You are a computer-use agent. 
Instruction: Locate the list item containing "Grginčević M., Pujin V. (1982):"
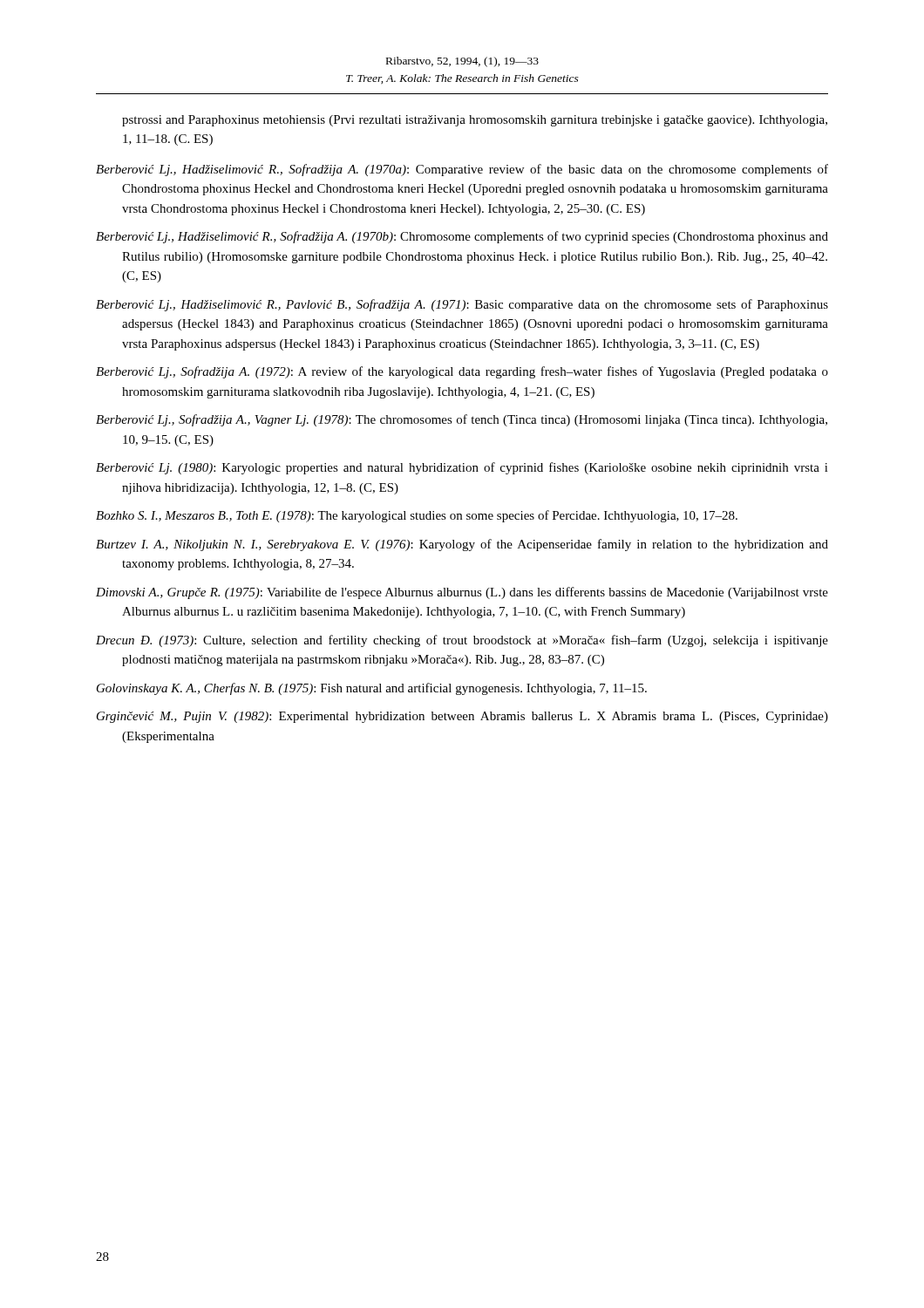(462, 726)
